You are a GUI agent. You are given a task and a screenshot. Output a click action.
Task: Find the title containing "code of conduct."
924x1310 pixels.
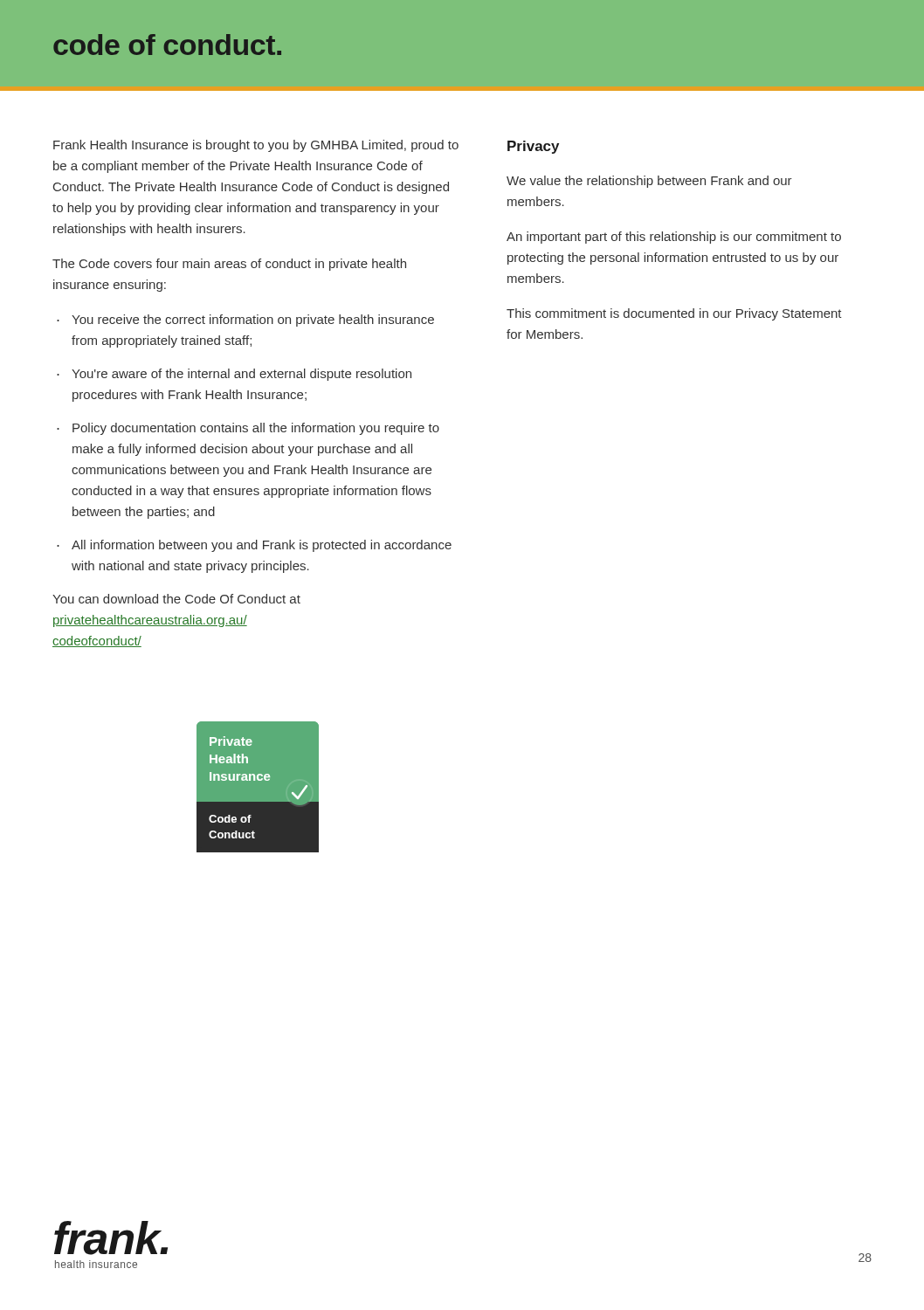pos(167,45)
